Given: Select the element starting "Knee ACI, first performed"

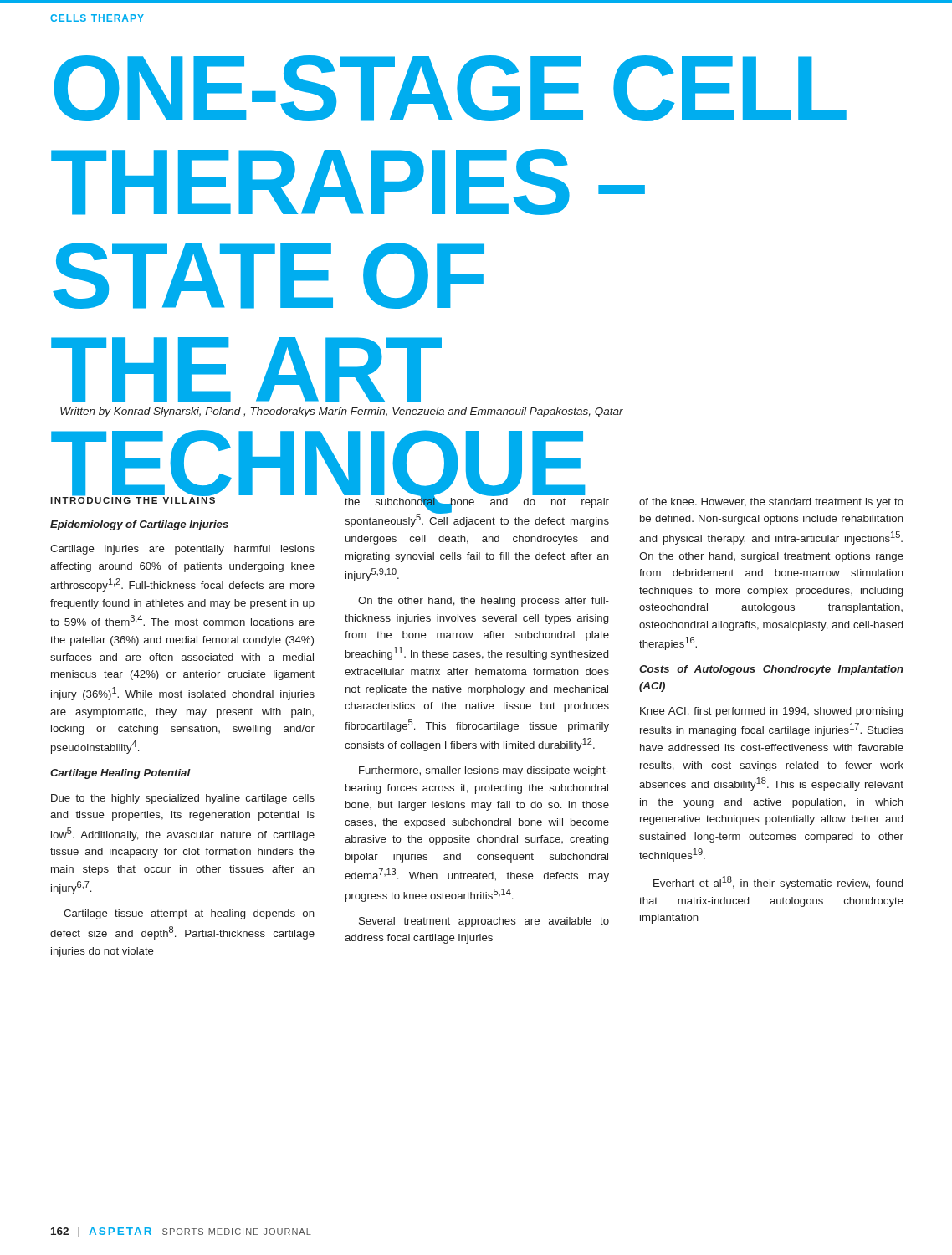Looking at the screenshot, I should click(771, 783).
